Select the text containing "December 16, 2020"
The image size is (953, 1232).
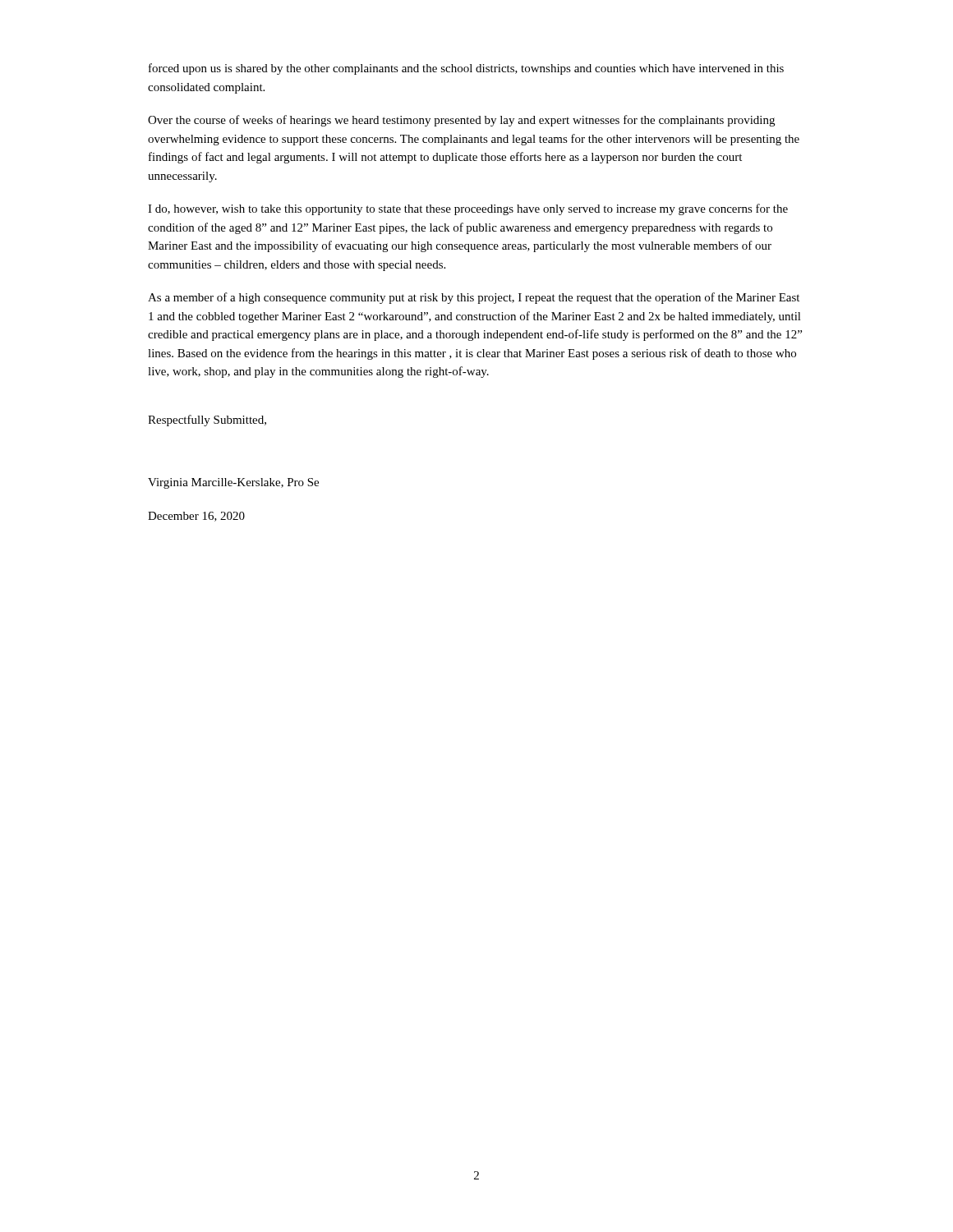click(196, 515)
